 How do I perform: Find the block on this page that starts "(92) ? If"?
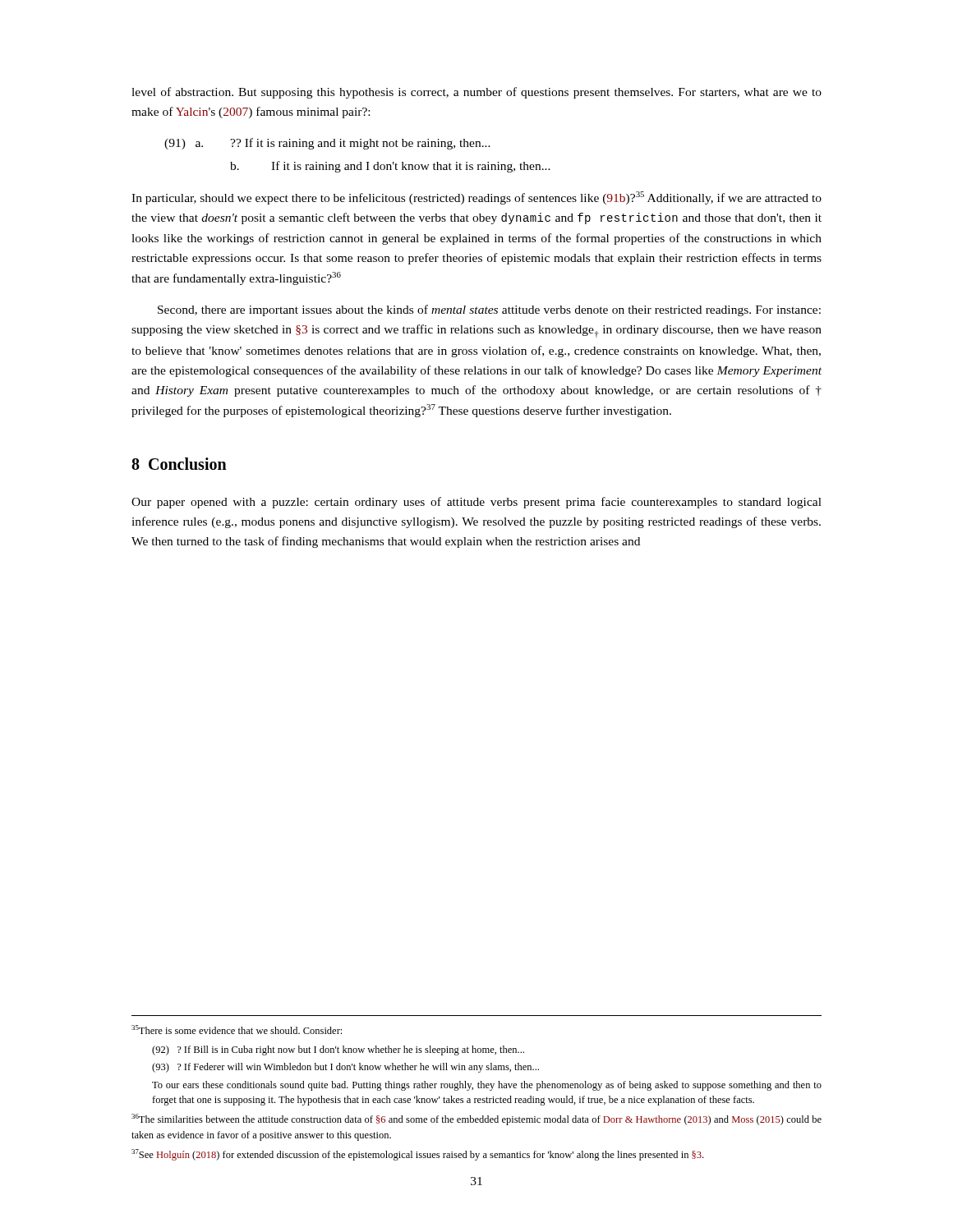(x=338, y=1049)
